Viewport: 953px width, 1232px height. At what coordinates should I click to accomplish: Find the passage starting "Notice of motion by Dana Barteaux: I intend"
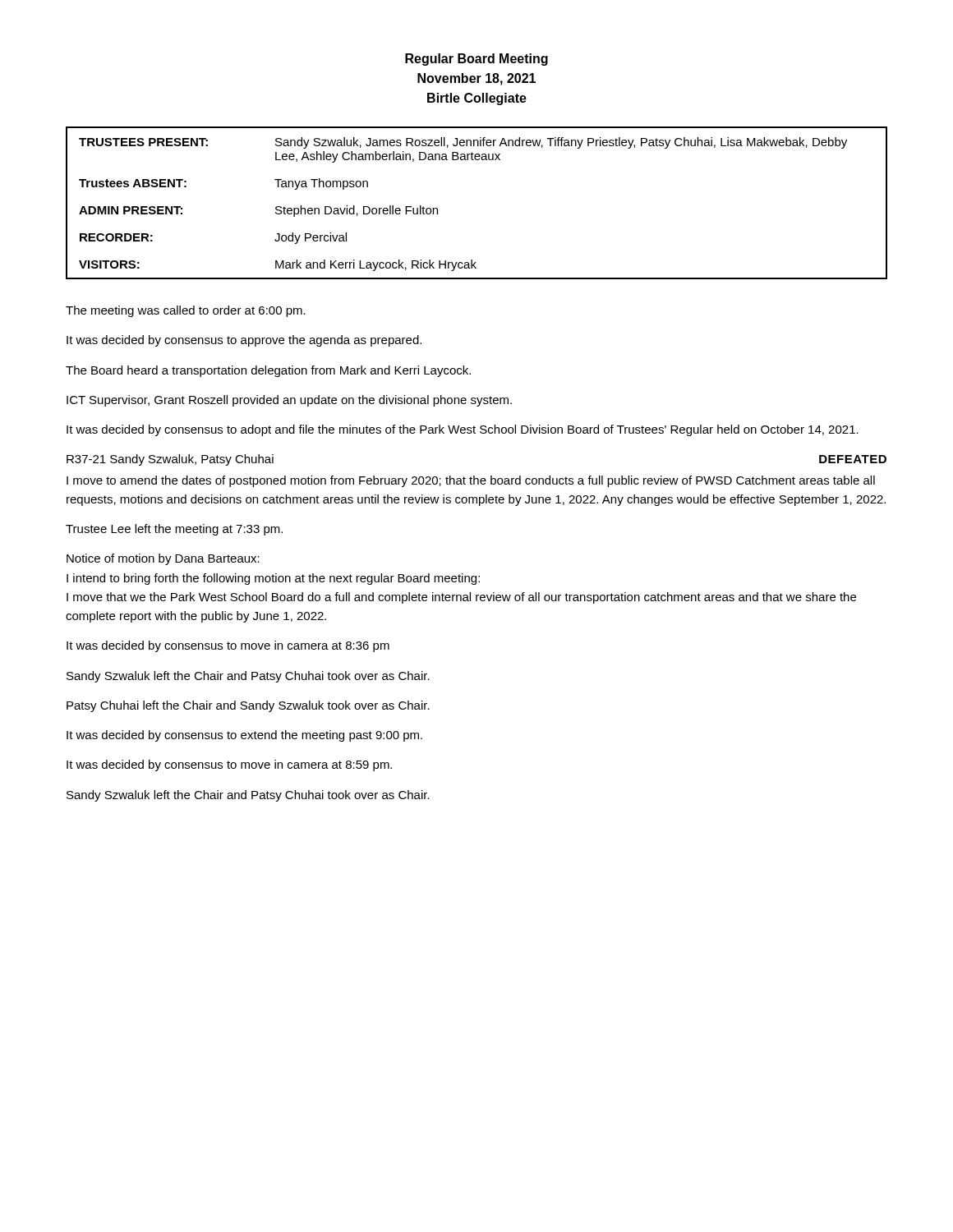476,587
